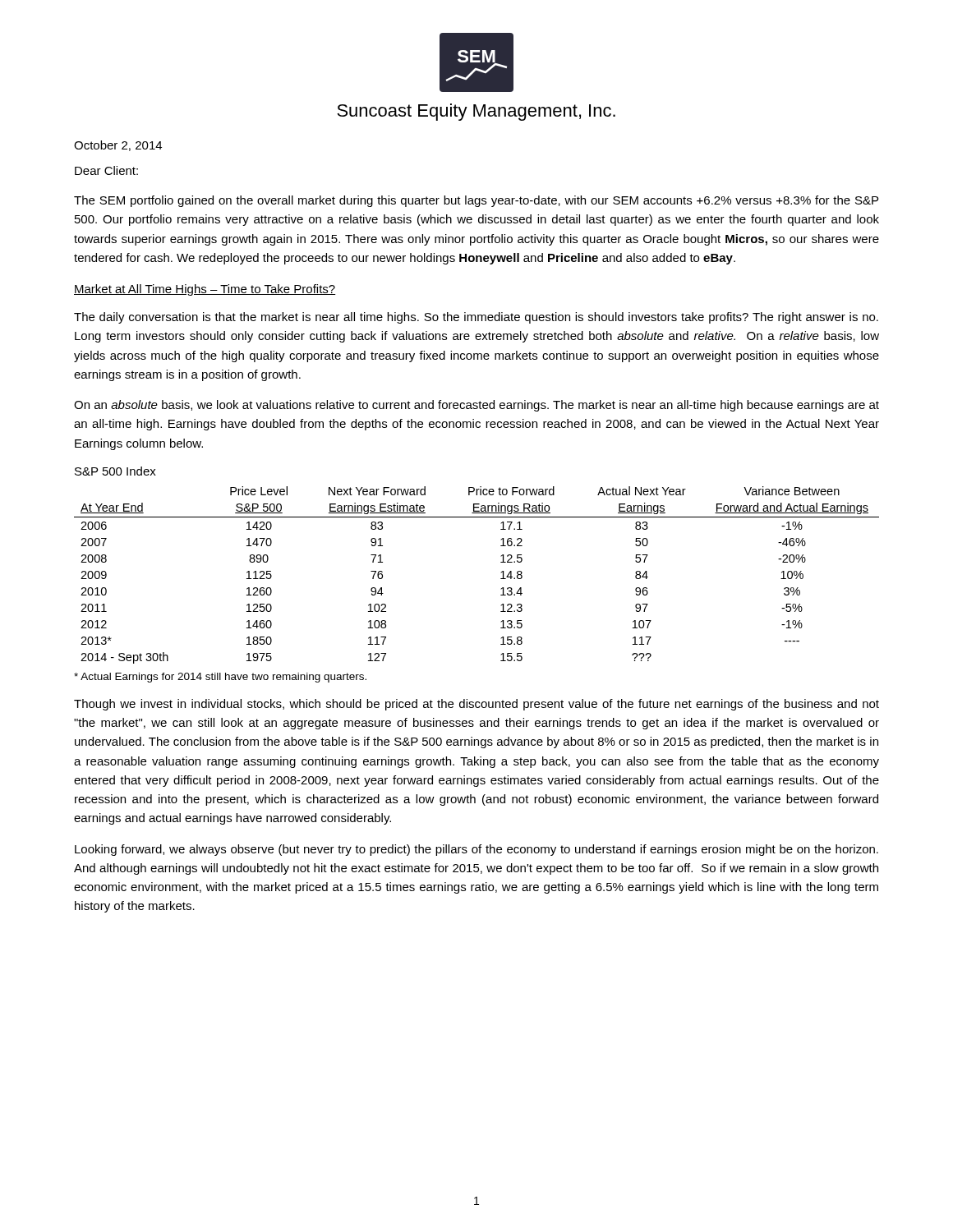953x1232 pixels.
Task: Click on the text starting "S&P 500 Index"
Action: coord(115,471)
